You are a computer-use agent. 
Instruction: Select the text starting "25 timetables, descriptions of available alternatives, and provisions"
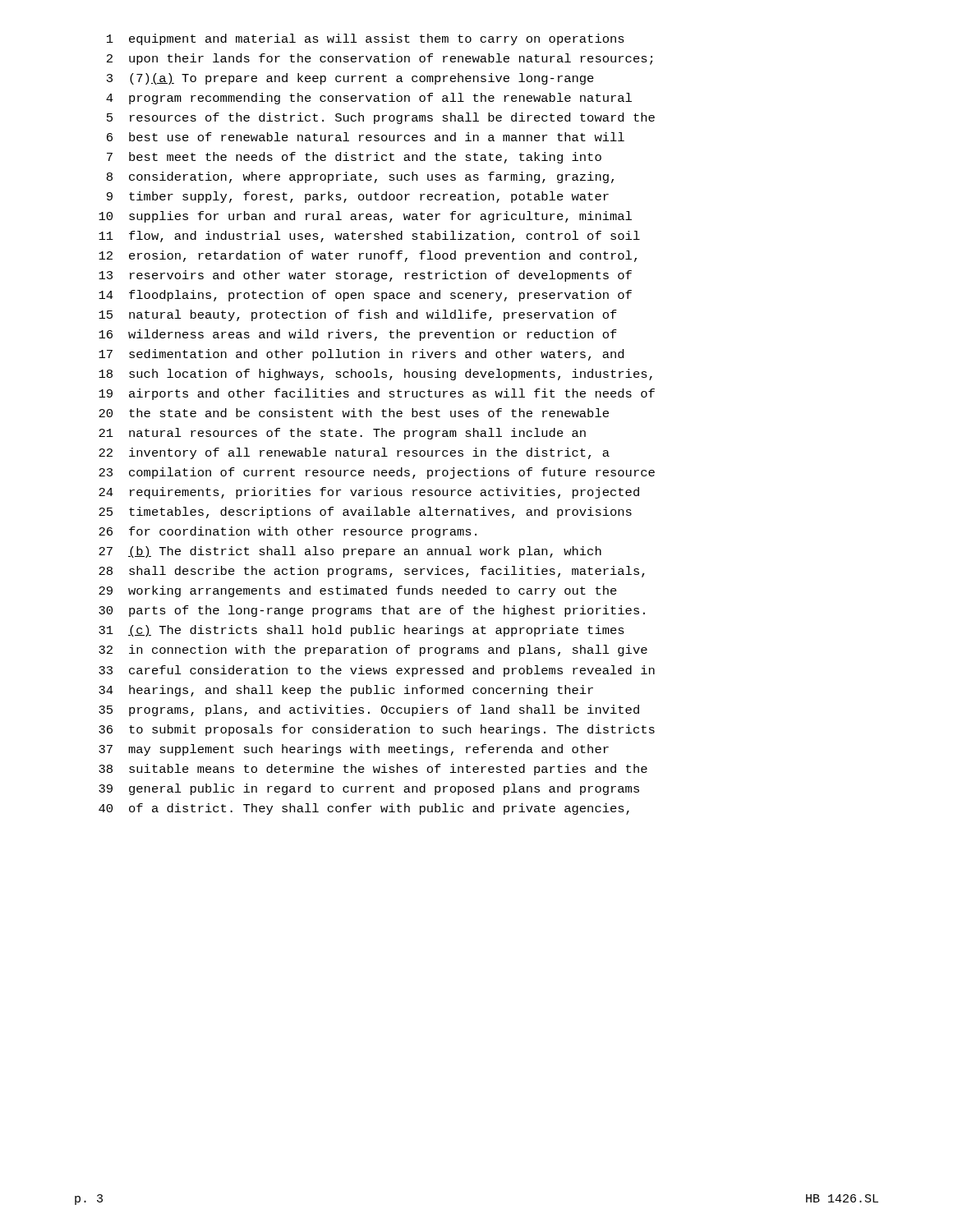[x=476, y=513]
